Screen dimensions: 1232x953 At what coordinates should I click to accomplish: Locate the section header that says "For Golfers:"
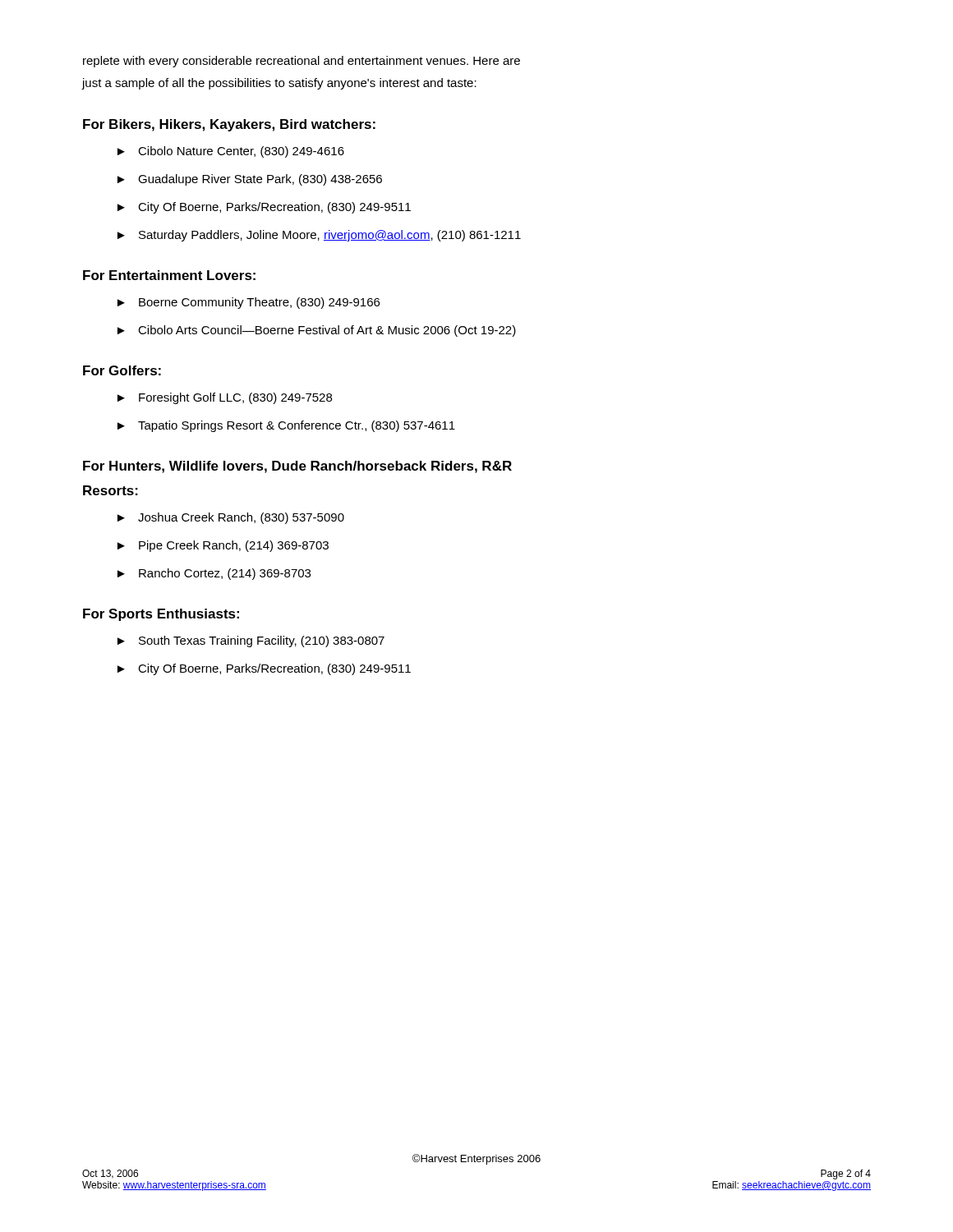[x=122, y=371]
